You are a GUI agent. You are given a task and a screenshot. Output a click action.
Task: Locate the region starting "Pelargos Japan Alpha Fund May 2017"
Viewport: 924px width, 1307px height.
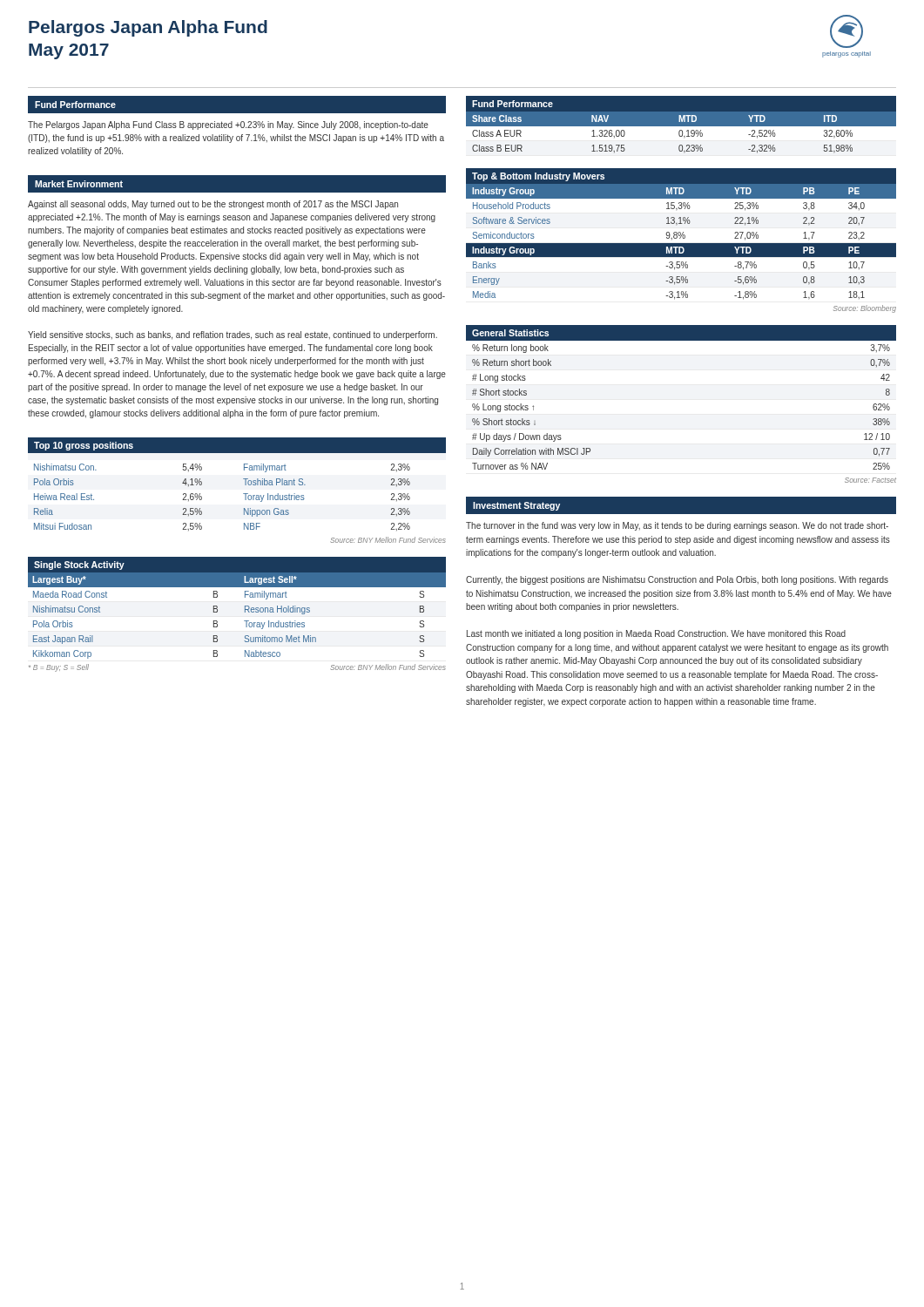(148, 39)
